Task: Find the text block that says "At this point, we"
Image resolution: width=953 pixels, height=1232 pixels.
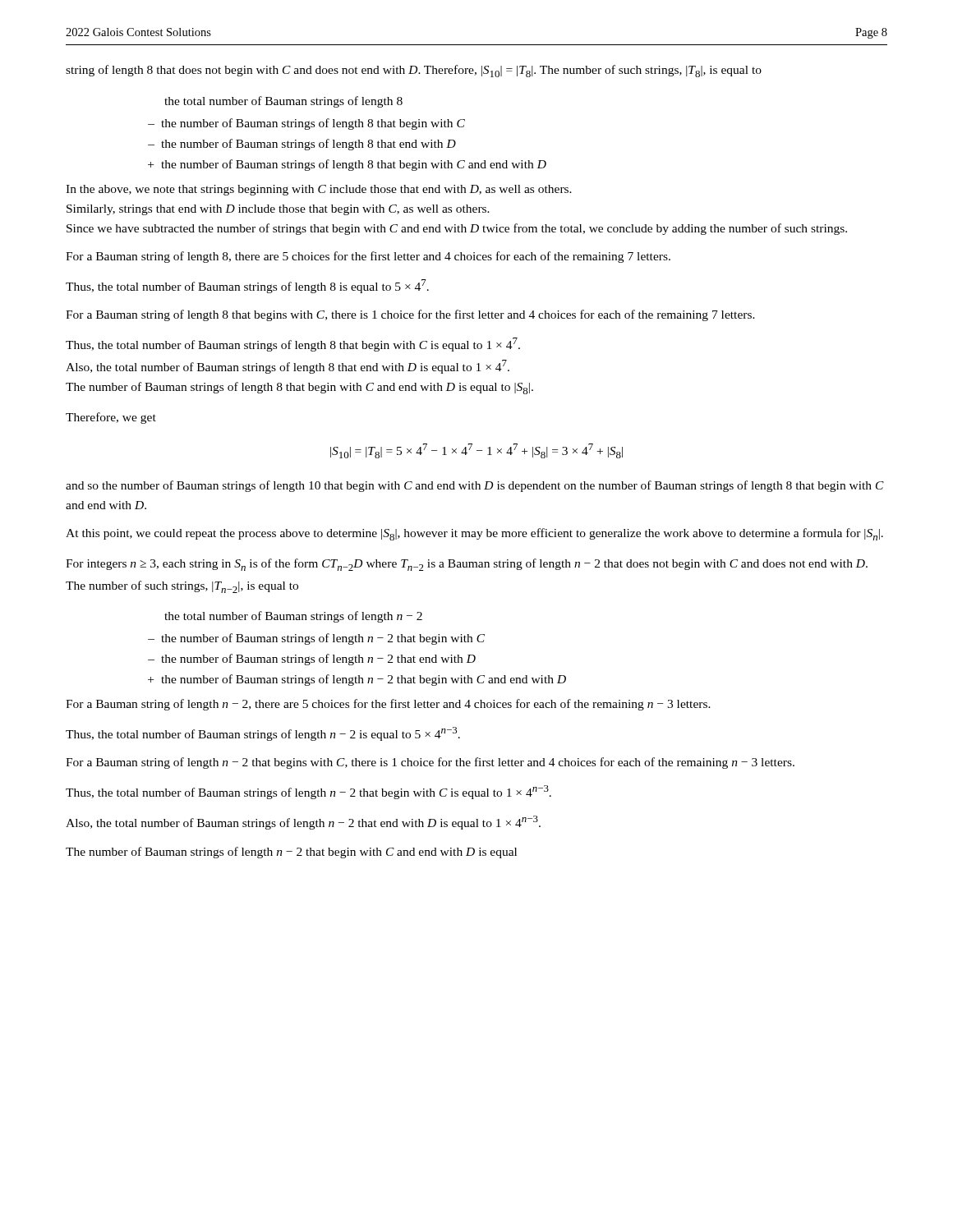Action: [475, 534]
